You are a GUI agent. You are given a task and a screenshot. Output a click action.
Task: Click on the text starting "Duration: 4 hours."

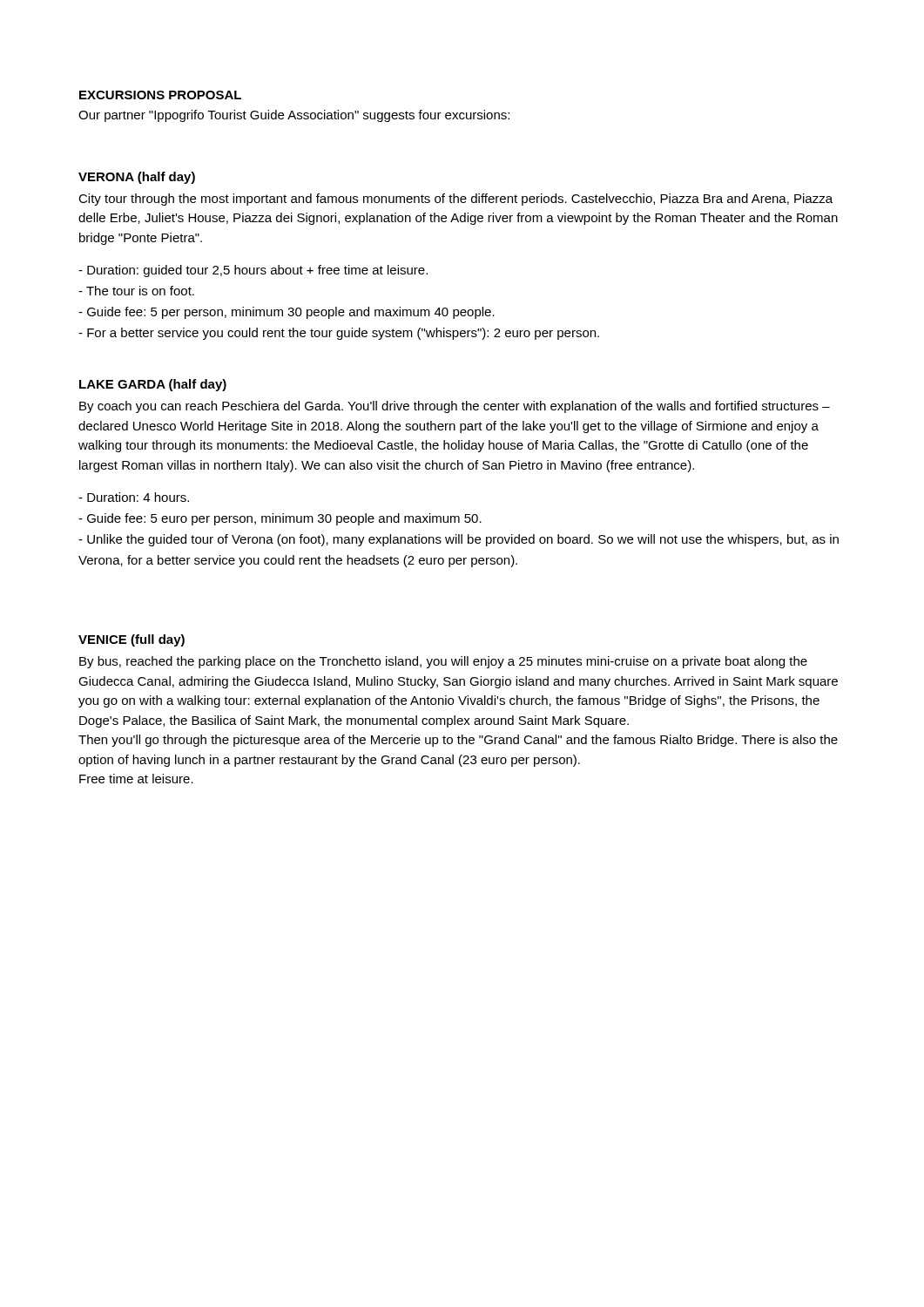click(x=134, y=497)
